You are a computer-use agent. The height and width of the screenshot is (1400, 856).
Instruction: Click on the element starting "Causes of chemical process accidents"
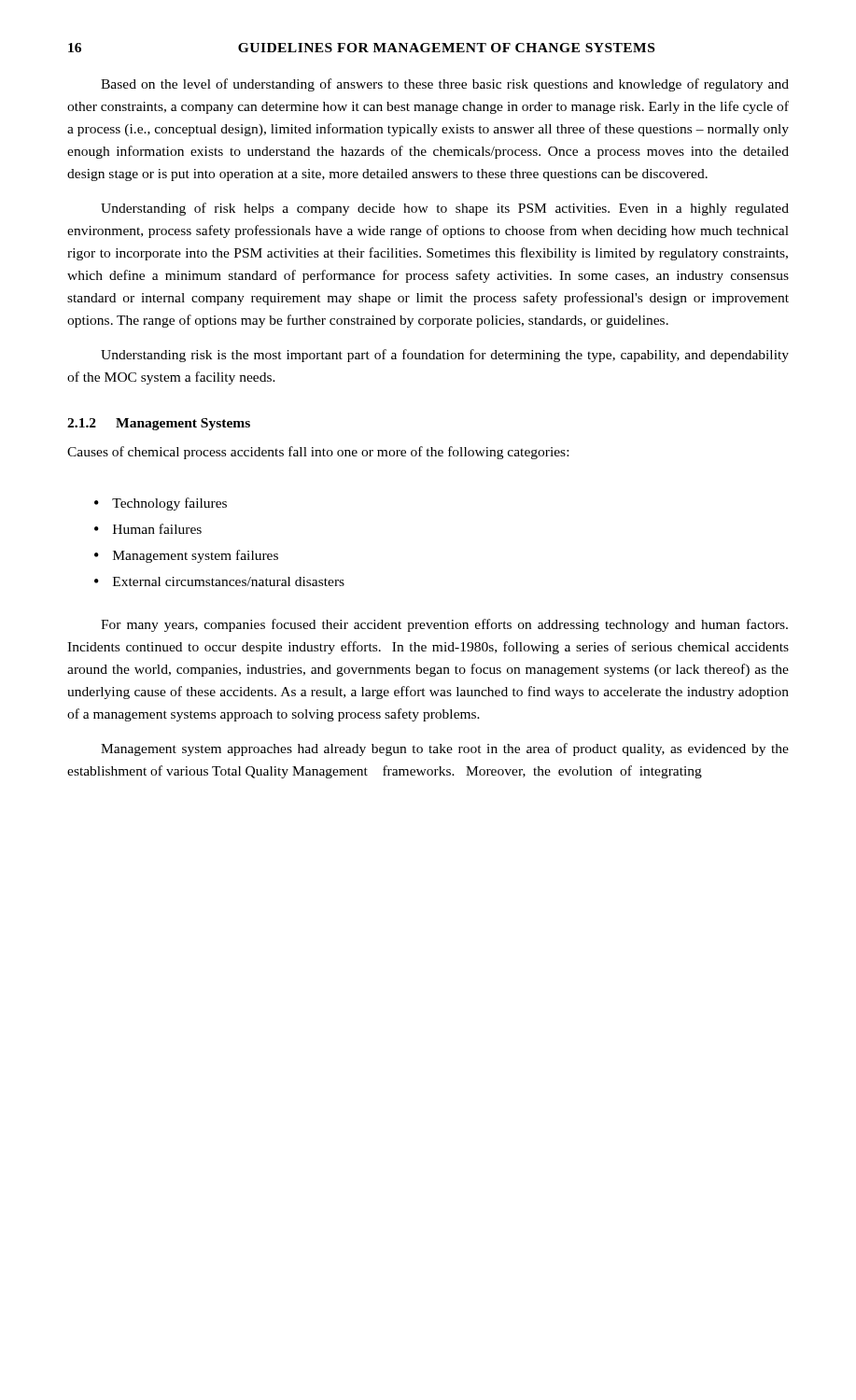[319, 451]
